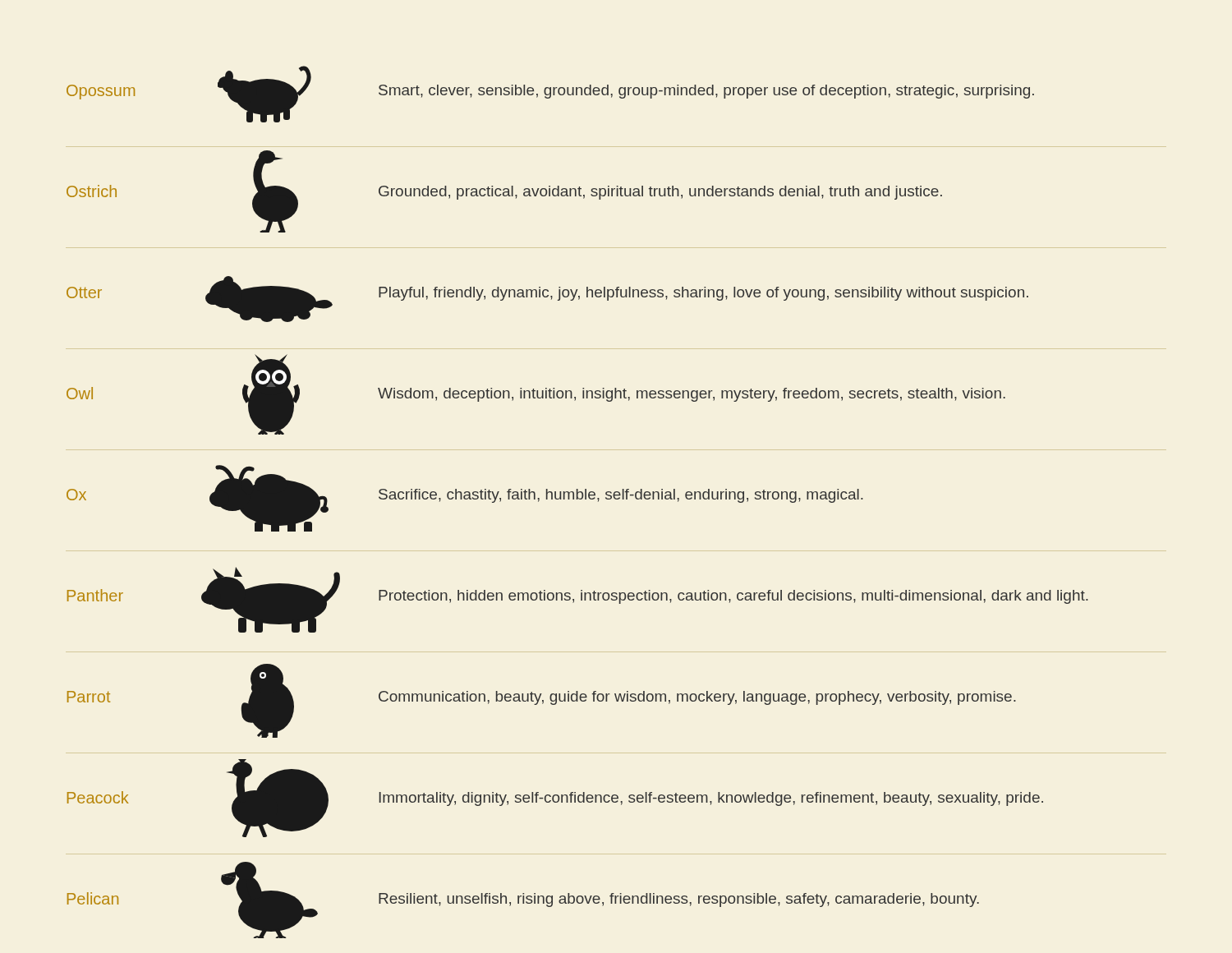The width and height of the screenshot is (1232, 953).
Task: Navigate to the text block starting "Parrot Communication, beauty, guide for wisdom, mockery, language,"
Action: click(x=616, y=697)
